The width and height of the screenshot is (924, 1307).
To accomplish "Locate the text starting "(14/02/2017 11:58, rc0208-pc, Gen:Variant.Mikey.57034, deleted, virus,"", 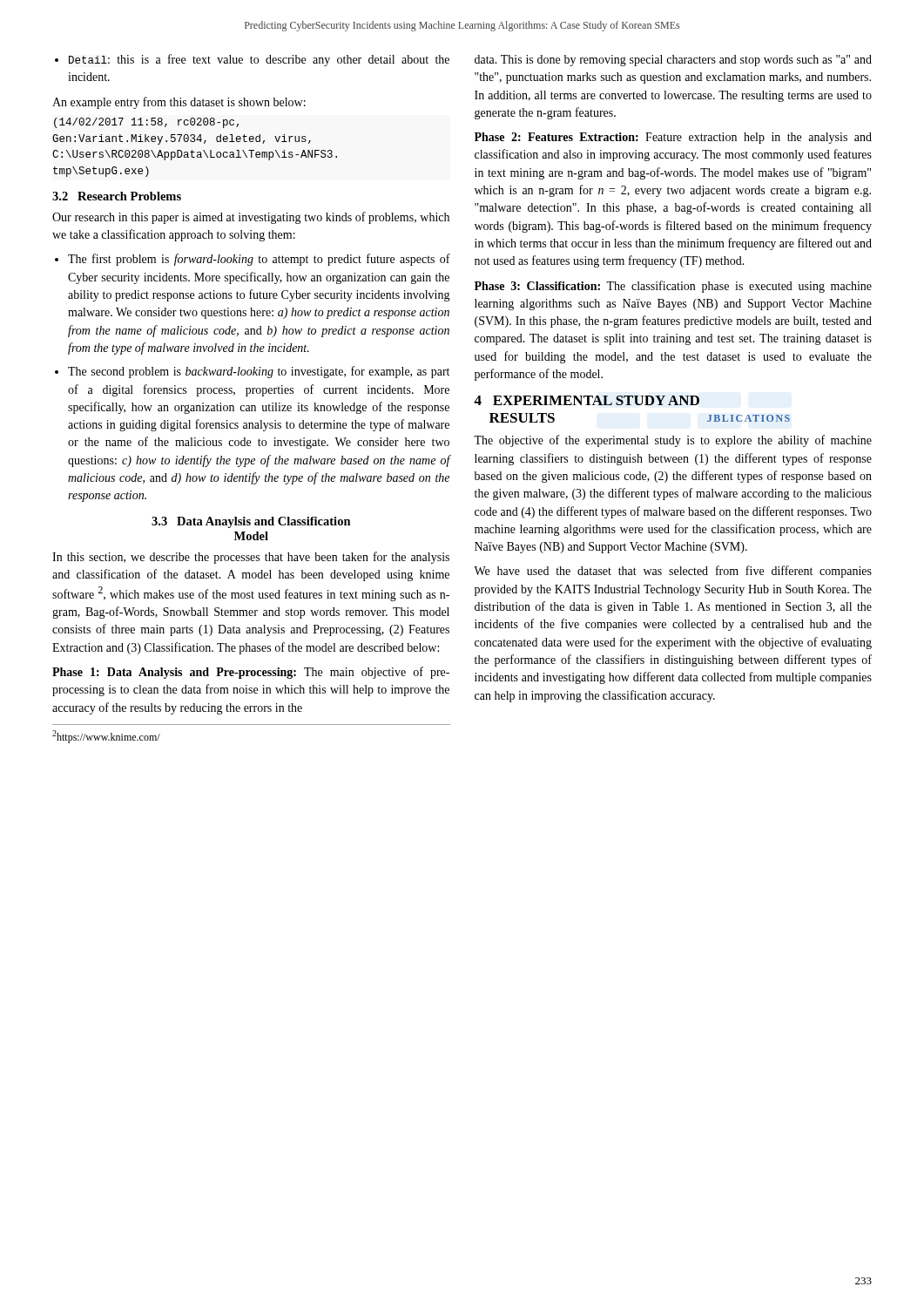I will (x=251, y=148).
